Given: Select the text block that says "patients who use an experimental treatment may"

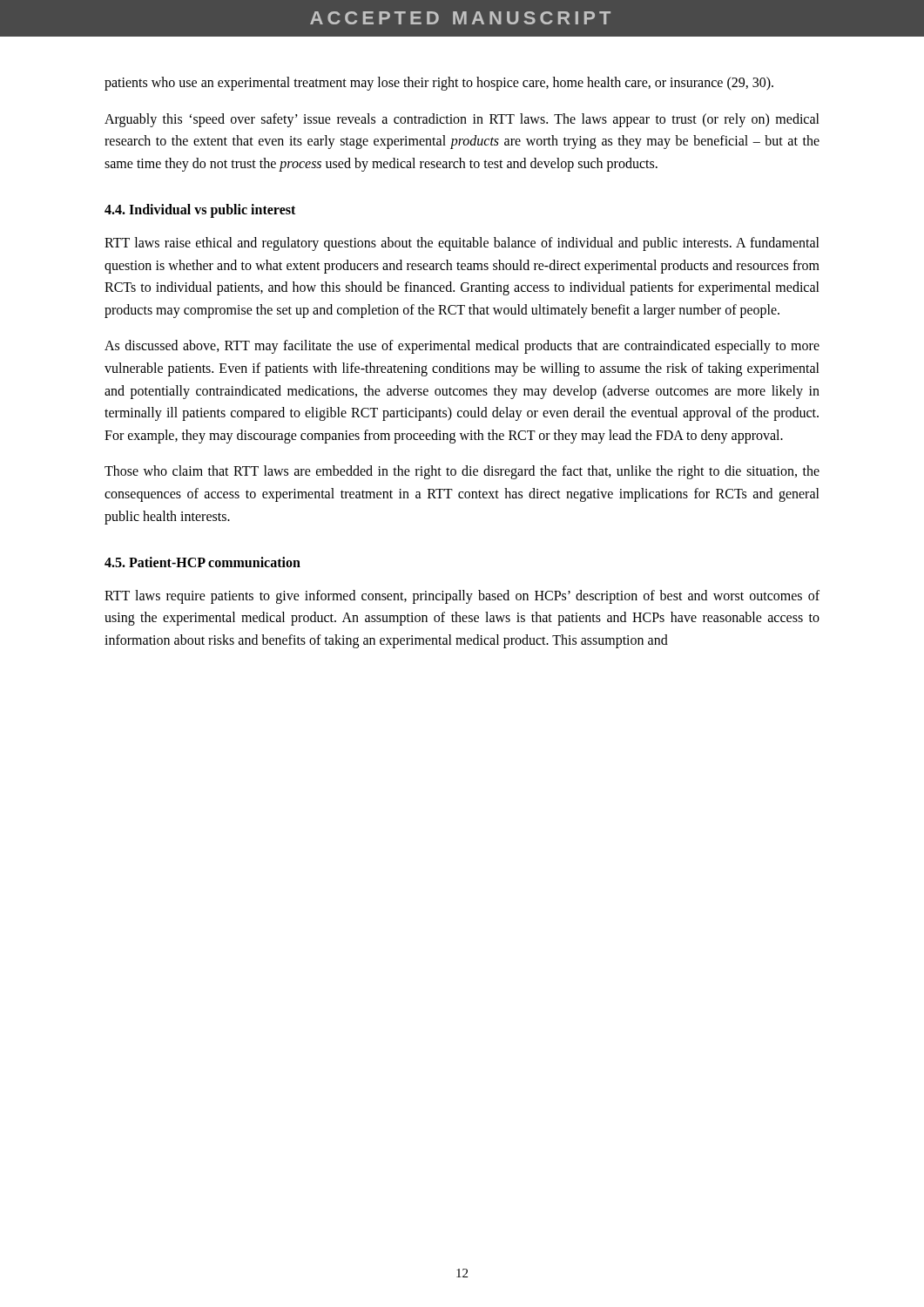Looking at the screenshot, I should click(462, 83).
